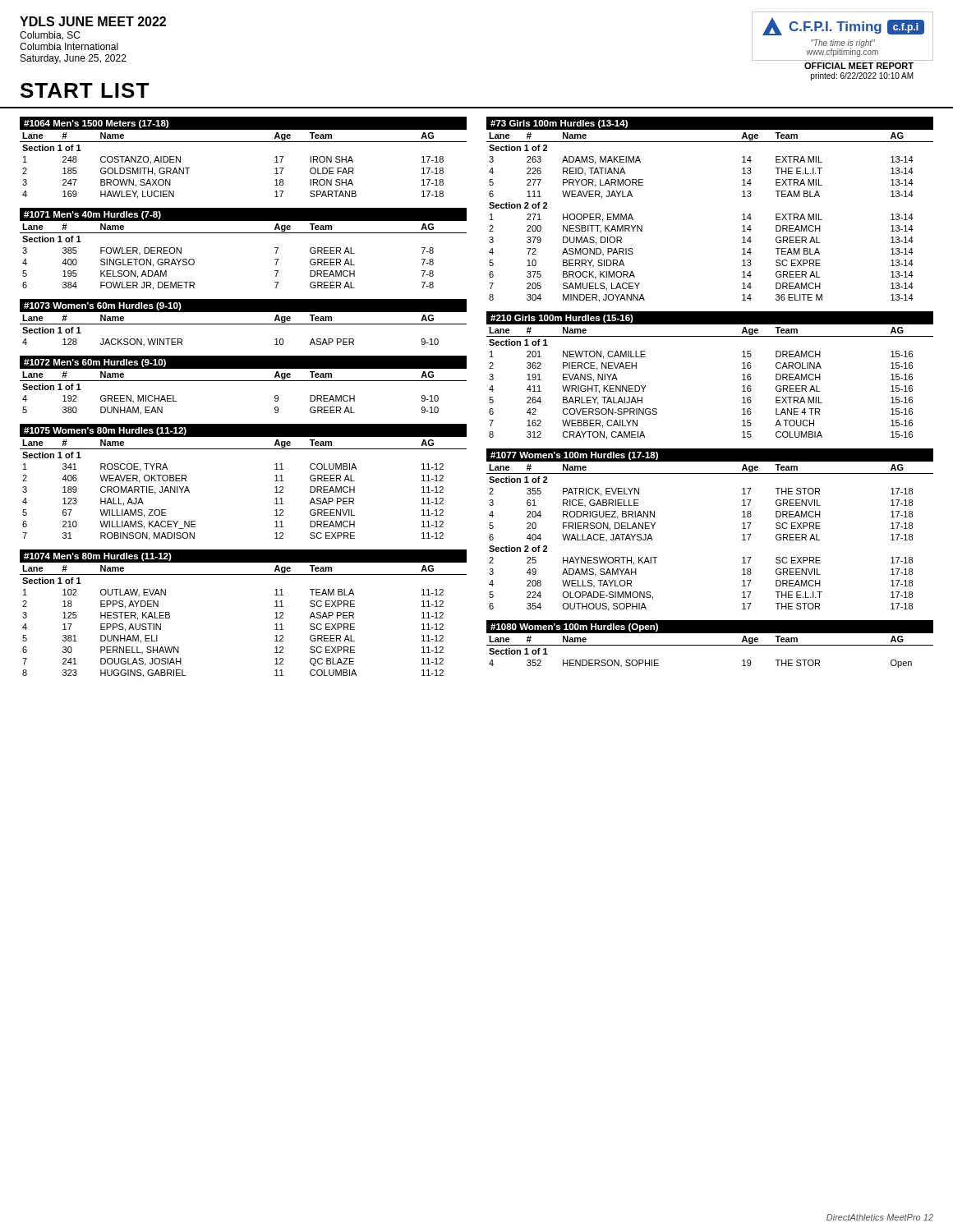Select the table that reads "36 ELITE M"
Viewport: 953px width, 1232px height.
710,210
